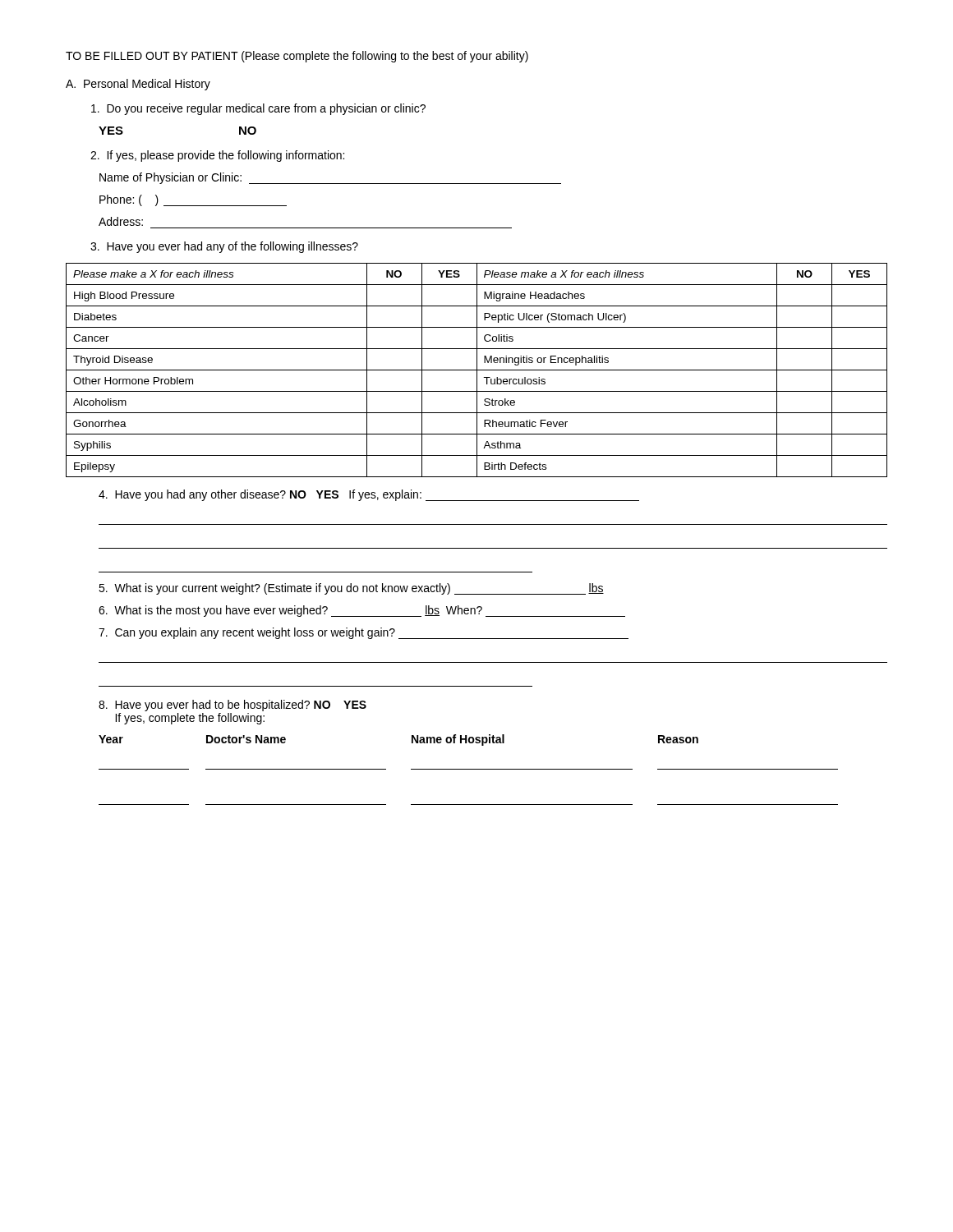Find the table that mentions "Birth Defects"
The width and height of the screenshot is (953, 1232).
coord(476,370)
